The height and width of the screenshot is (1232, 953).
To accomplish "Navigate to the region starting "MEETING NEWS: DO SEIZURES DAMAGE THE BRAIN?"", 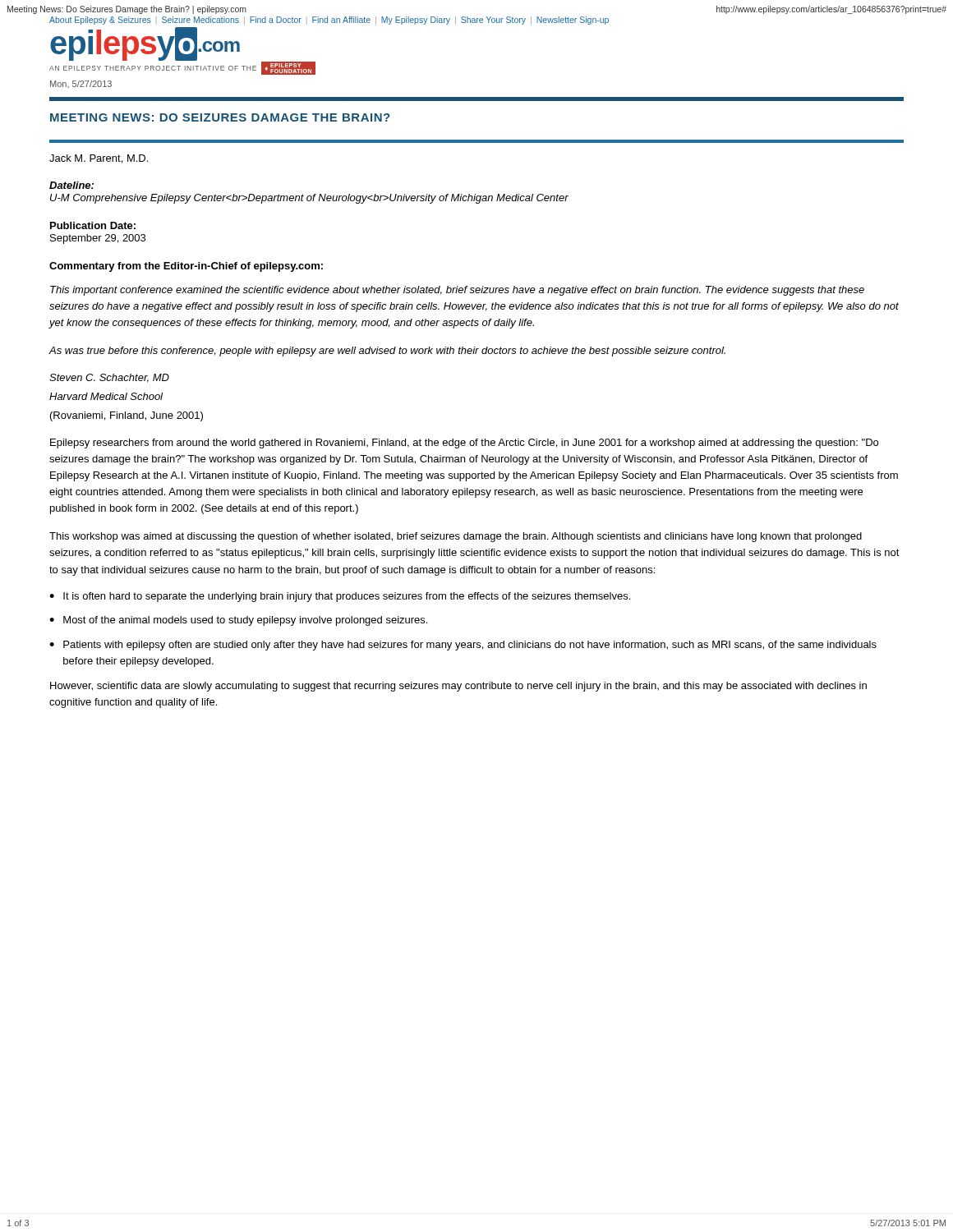I will click(x=220, y=117).
